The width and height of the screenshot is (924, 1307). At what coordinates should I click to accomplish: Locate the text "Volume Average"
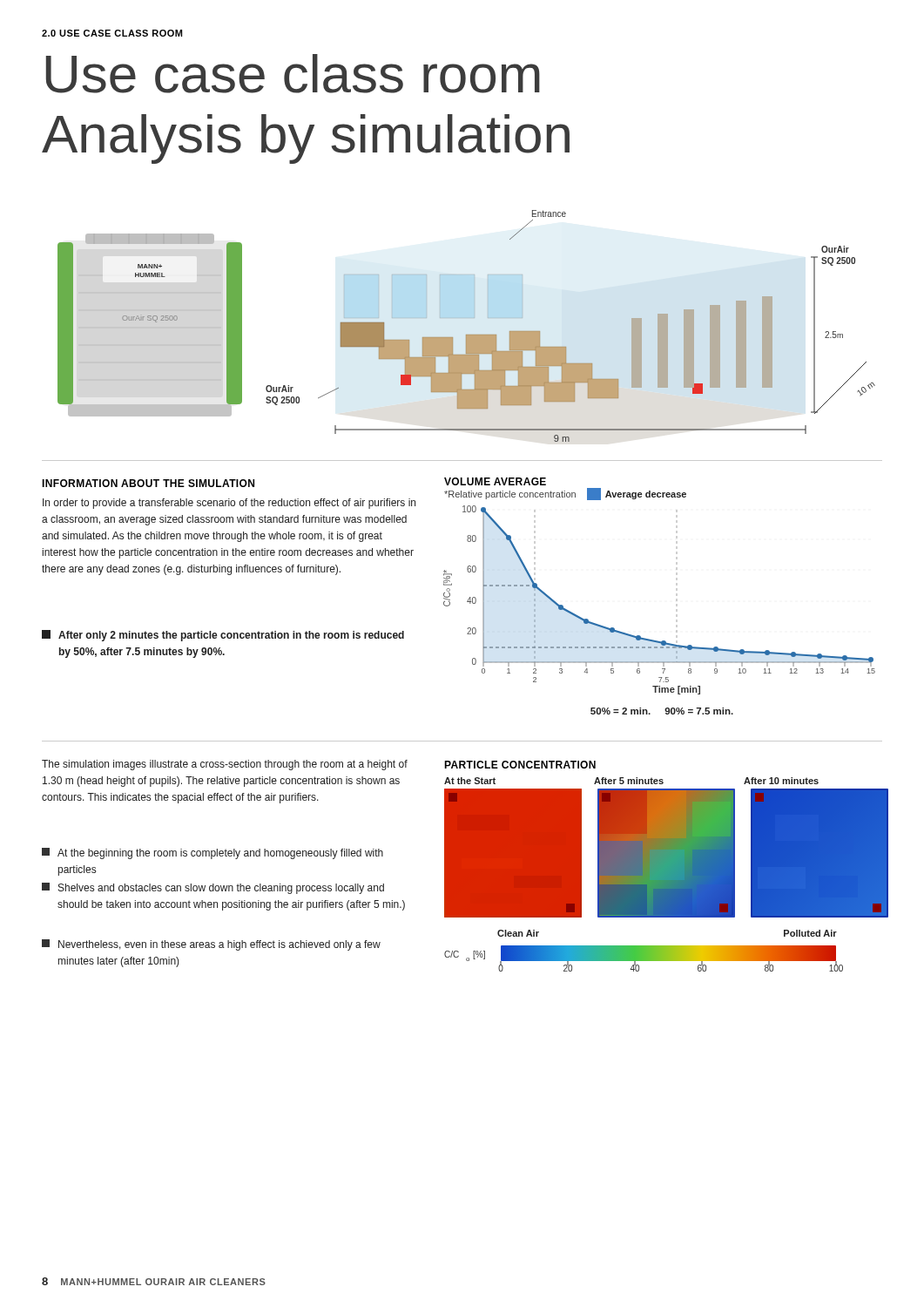(x=495, y=482)
